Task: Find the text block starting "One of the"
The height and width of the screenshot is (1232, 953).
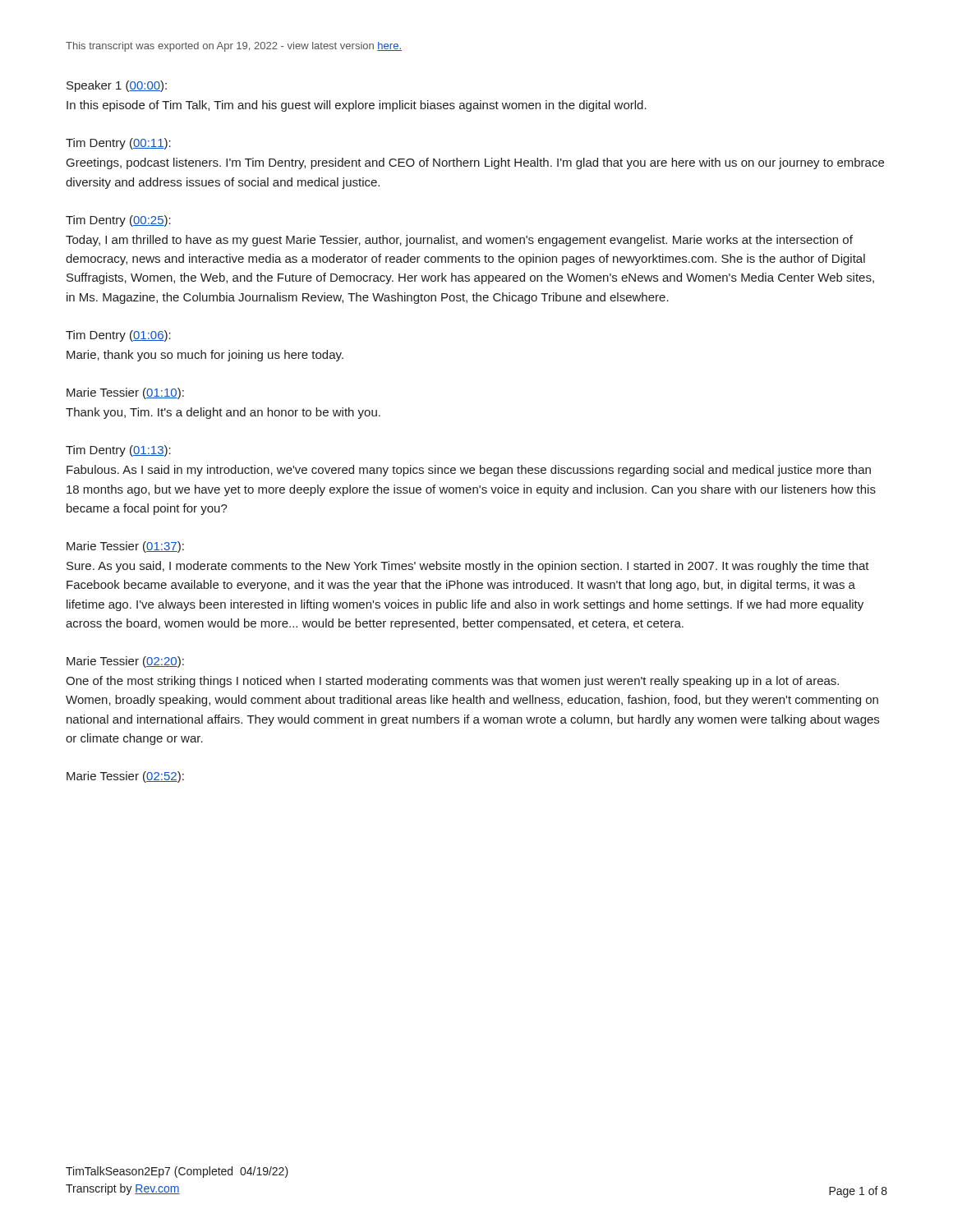Action: coord(473,709)
